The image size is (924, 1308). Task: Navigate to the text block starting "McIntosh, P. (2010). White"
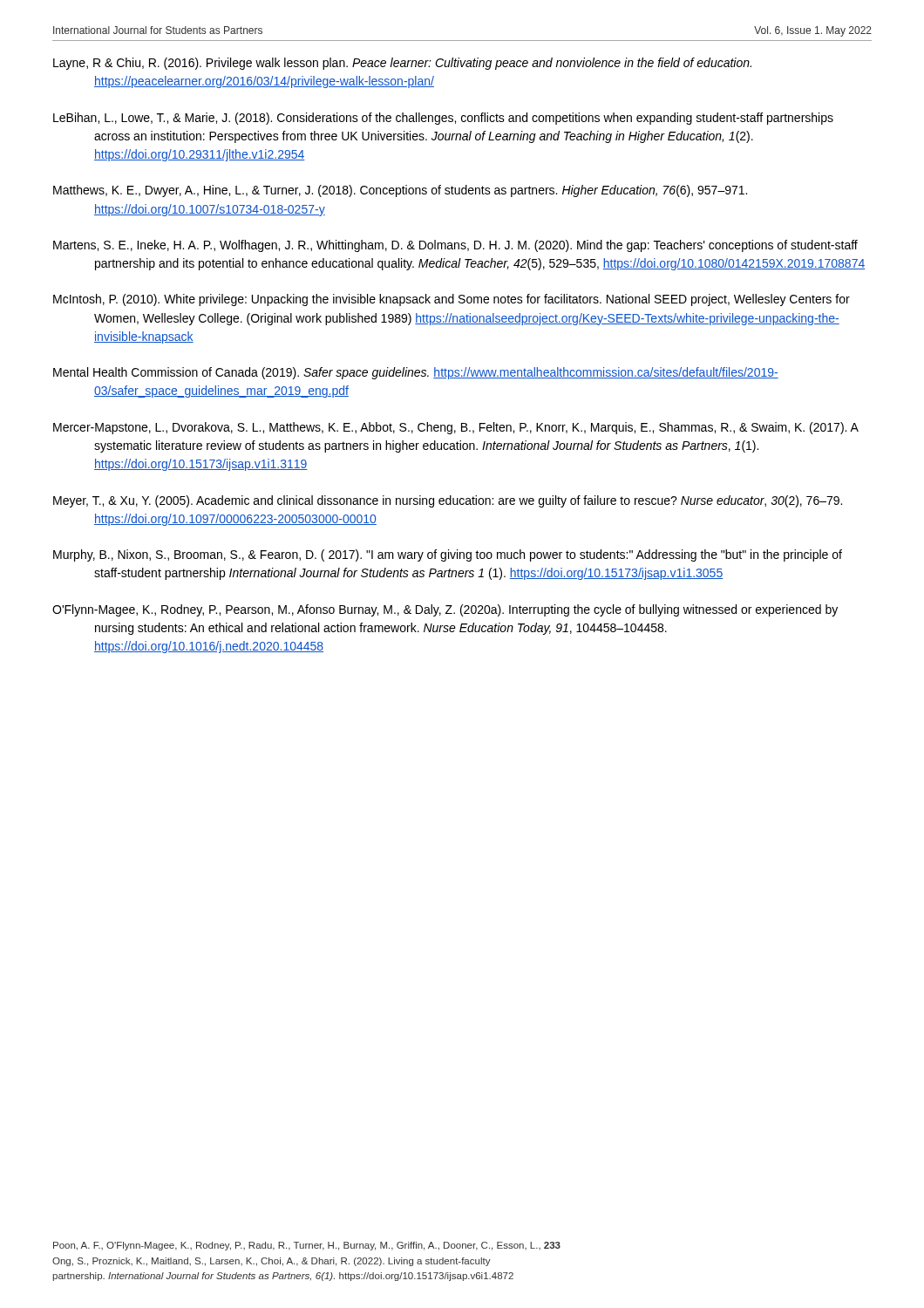tap(451, 318)
